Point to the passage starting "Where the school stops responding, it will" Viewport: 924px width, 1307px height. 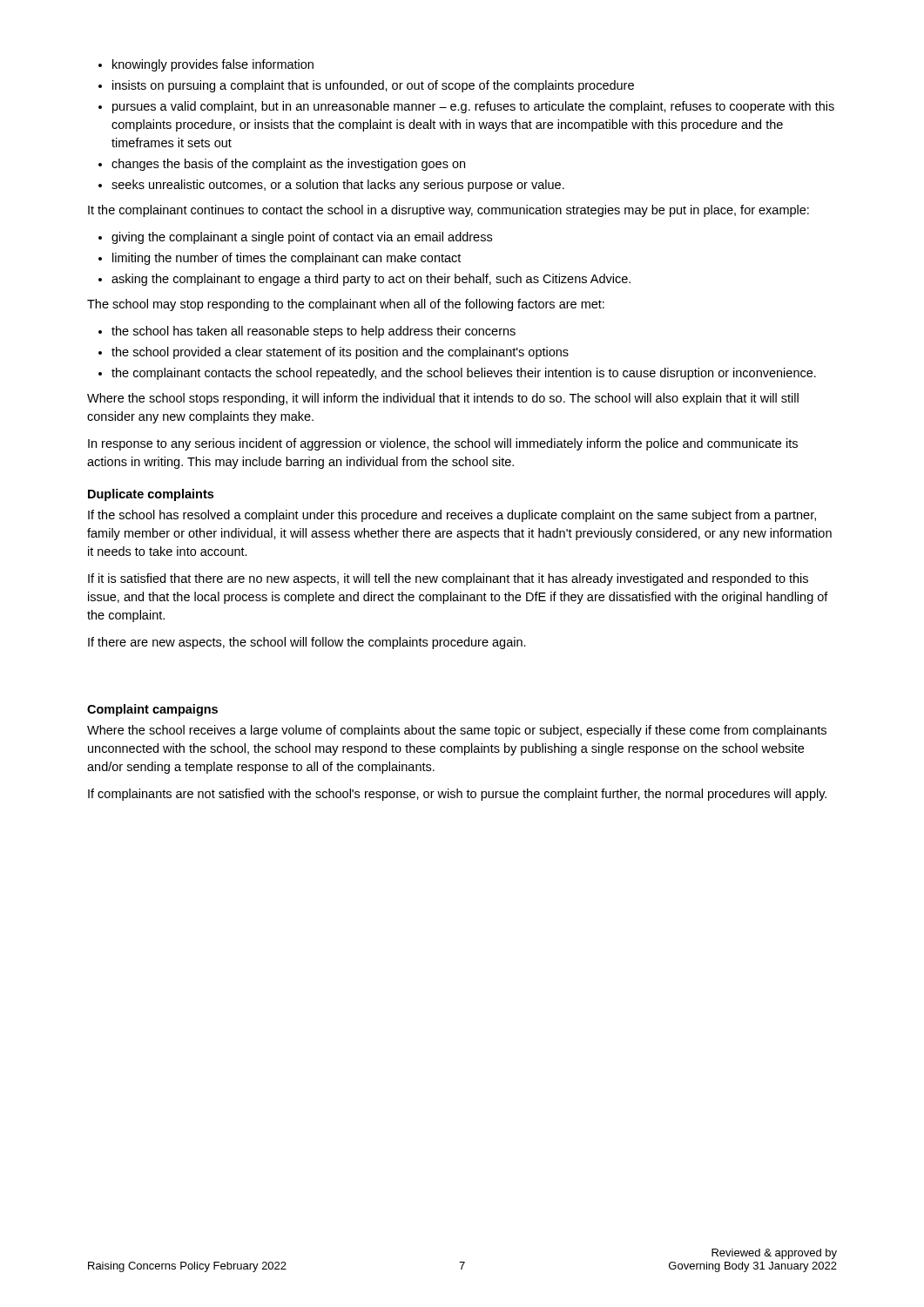462,408
